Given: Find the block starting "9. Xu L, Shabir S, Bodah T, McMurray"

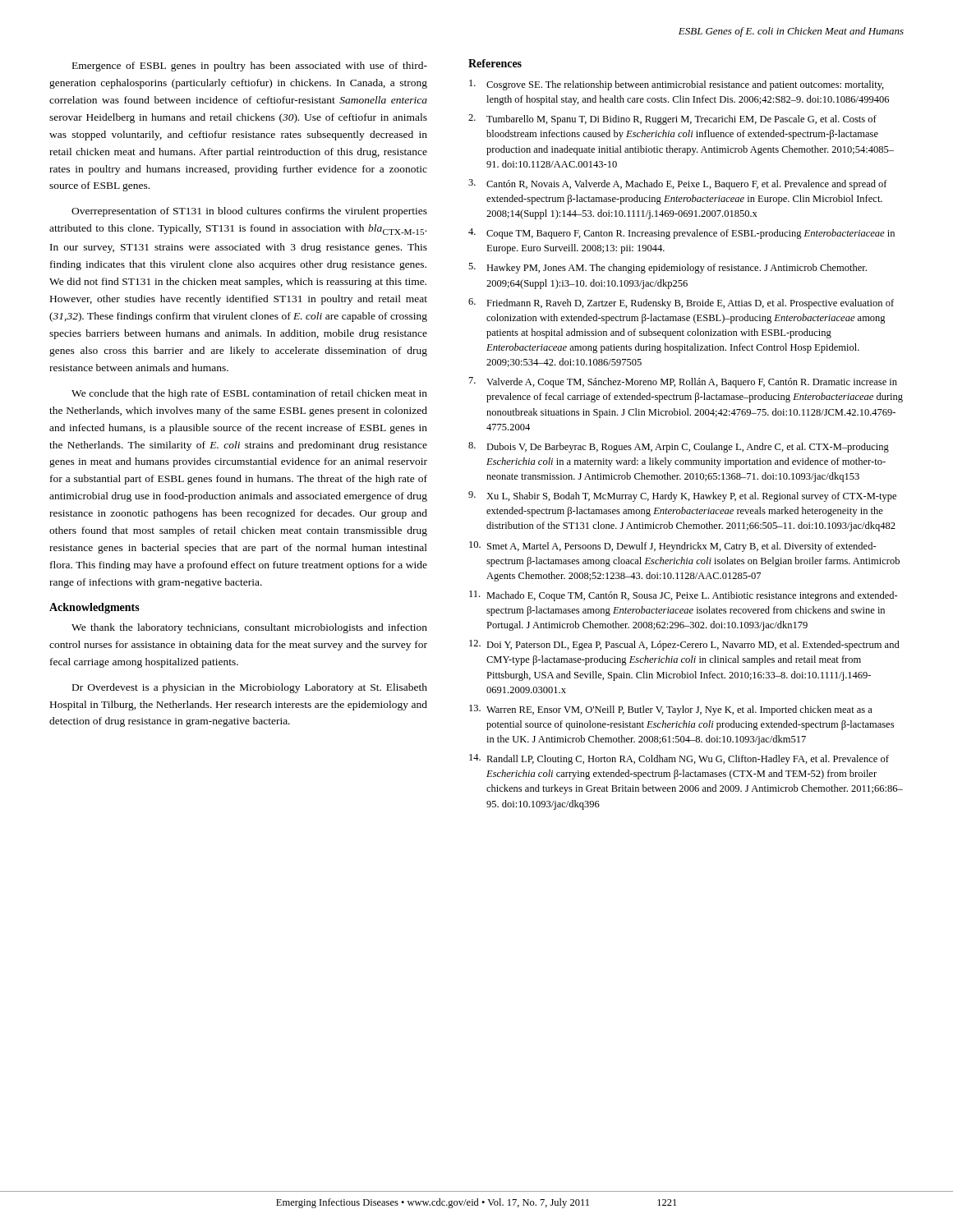Looking at the screenshot, I should 686,511.
